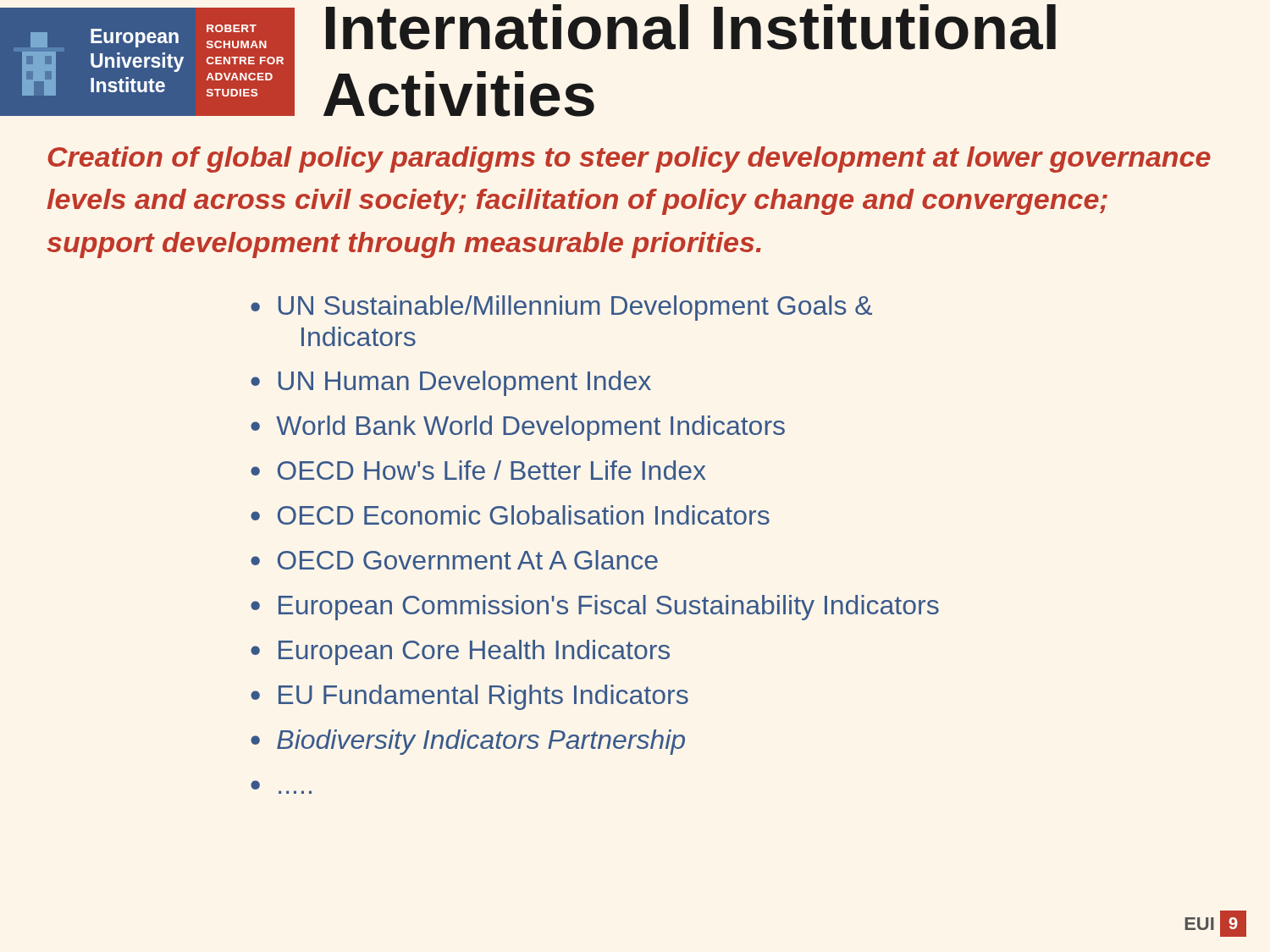Select the block starting "• UN Human Development"
Viewport: 1270px width, 952px height.
(451, 382)
